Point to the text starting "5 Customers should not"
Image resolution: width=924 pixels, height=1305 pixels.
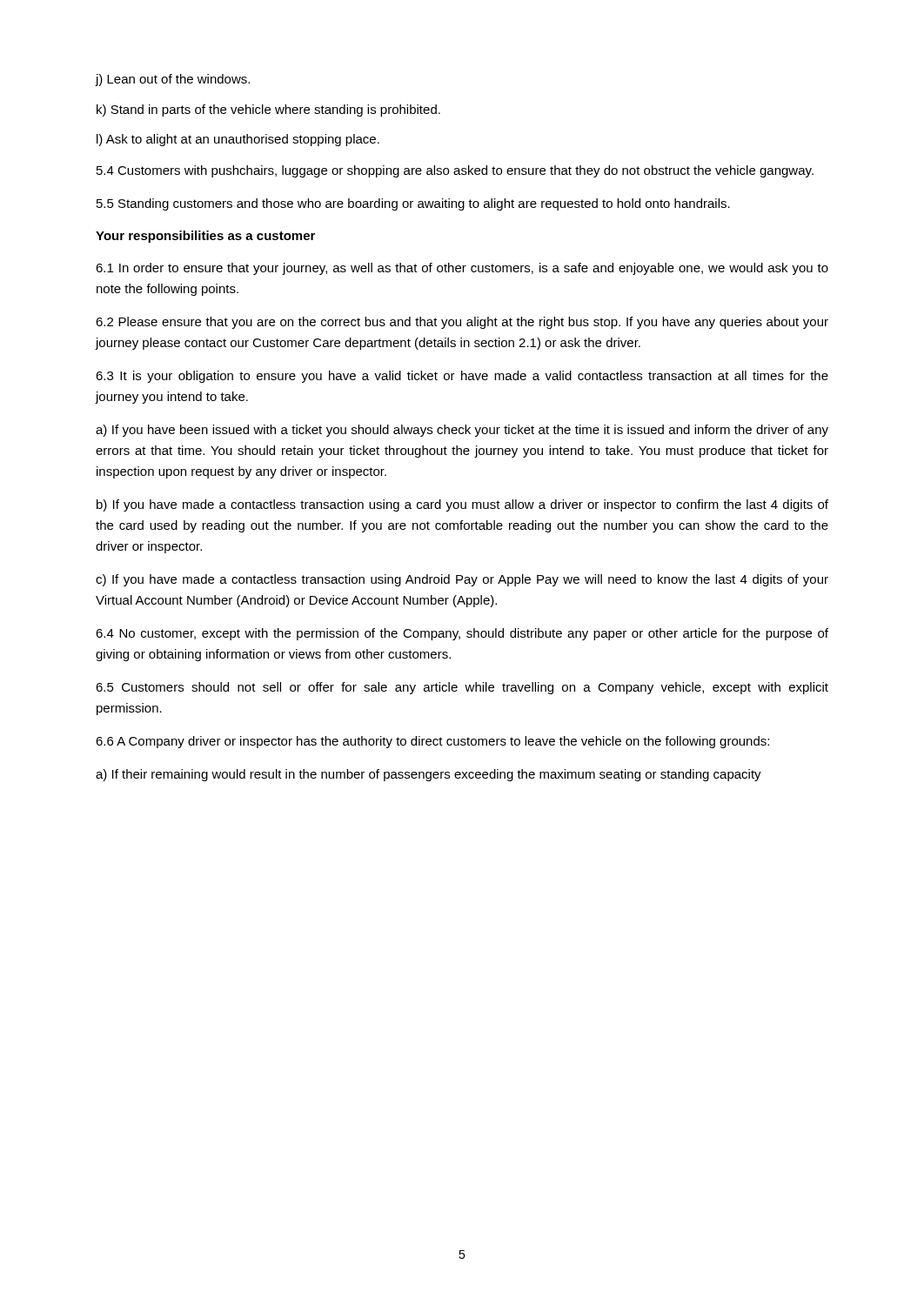click(x=462, y=697)
